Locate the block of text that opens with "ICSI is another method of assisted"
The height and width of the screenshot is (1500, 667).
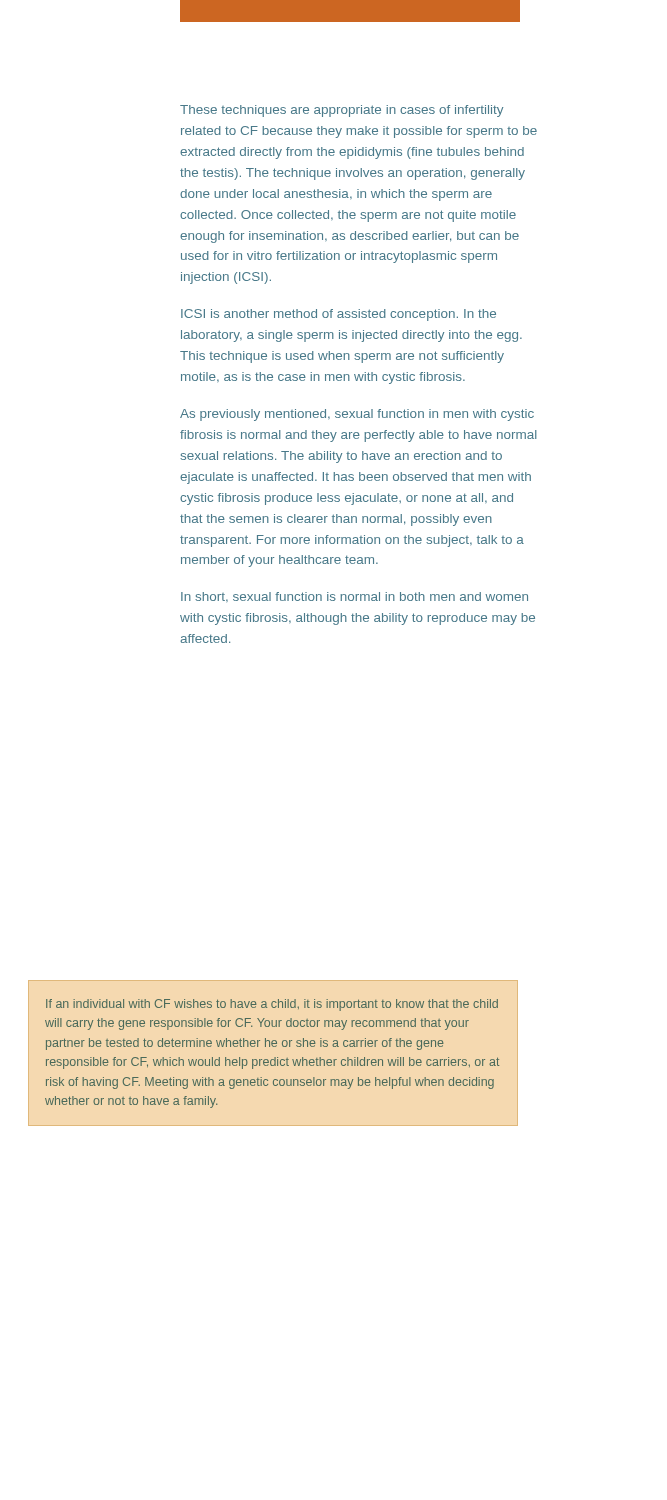(x=351, y=345)
